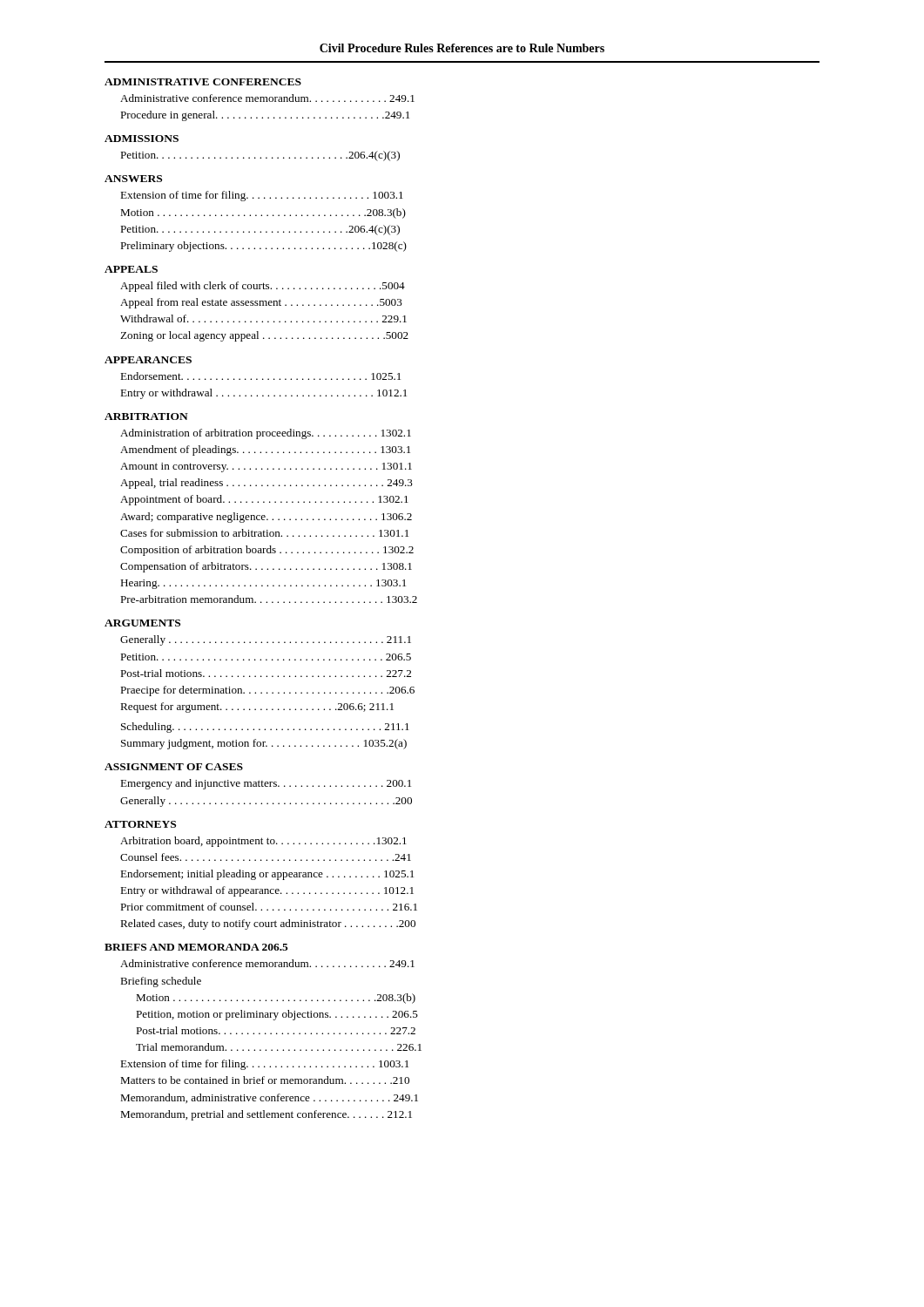This screenshot has width=924, height=1307.
Task: Click on the list item containing "Praecipe for determination. . . . ."
Action: coord(268,689)
